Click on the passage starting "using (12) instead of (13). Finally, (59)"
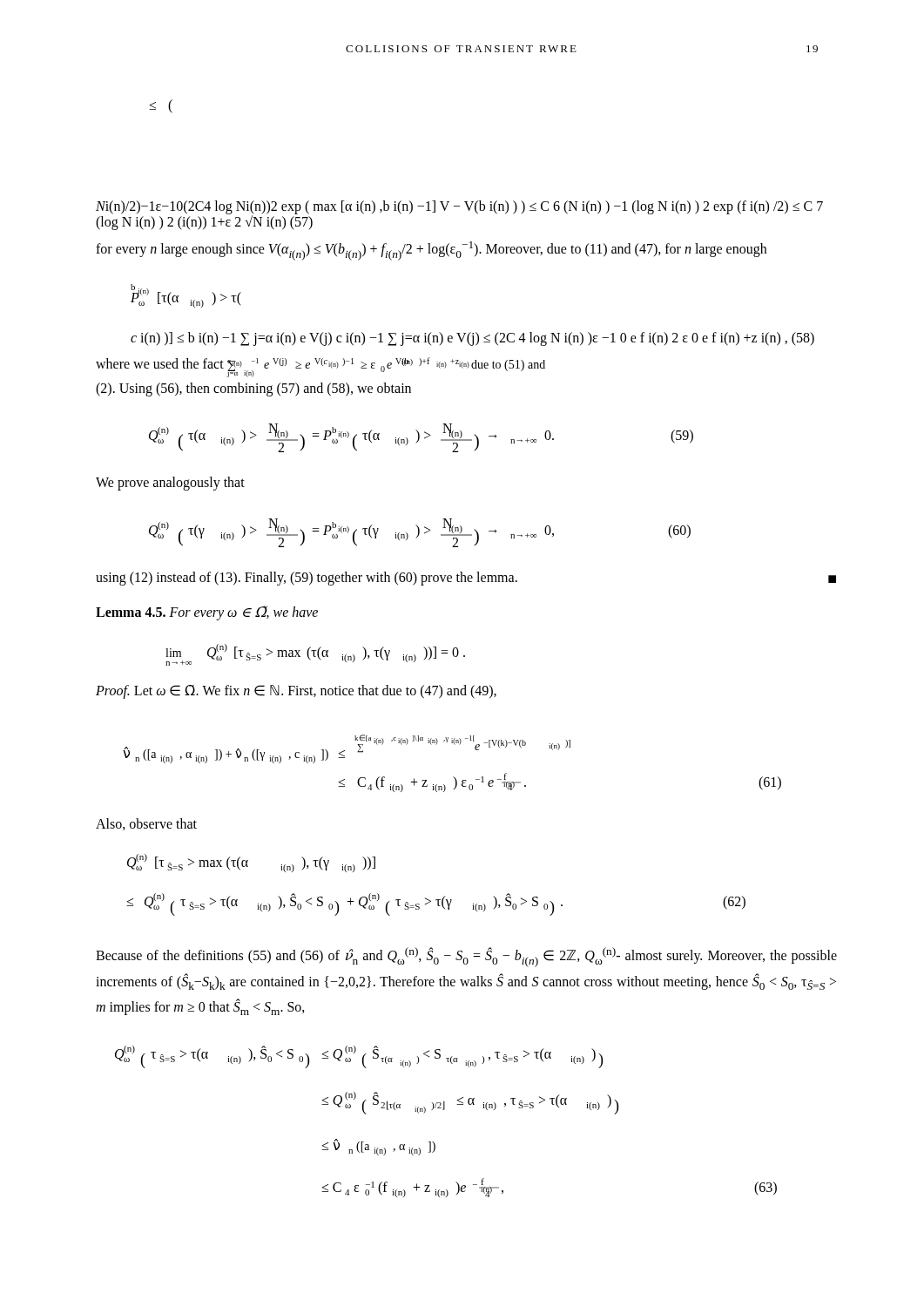 (466, 578)
